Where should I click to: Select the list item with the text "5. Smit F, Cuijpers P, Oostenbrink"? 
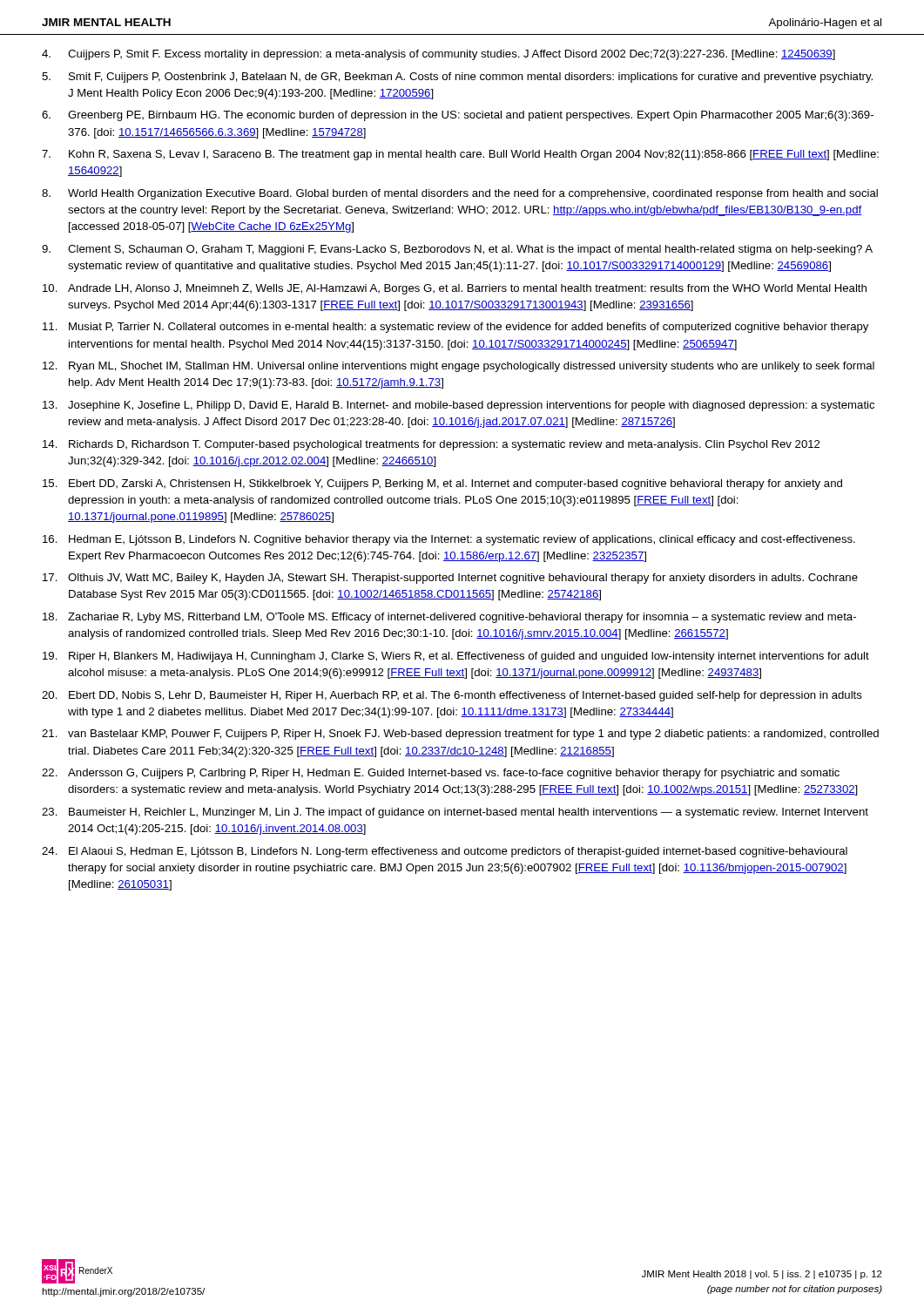coord(462,84)
